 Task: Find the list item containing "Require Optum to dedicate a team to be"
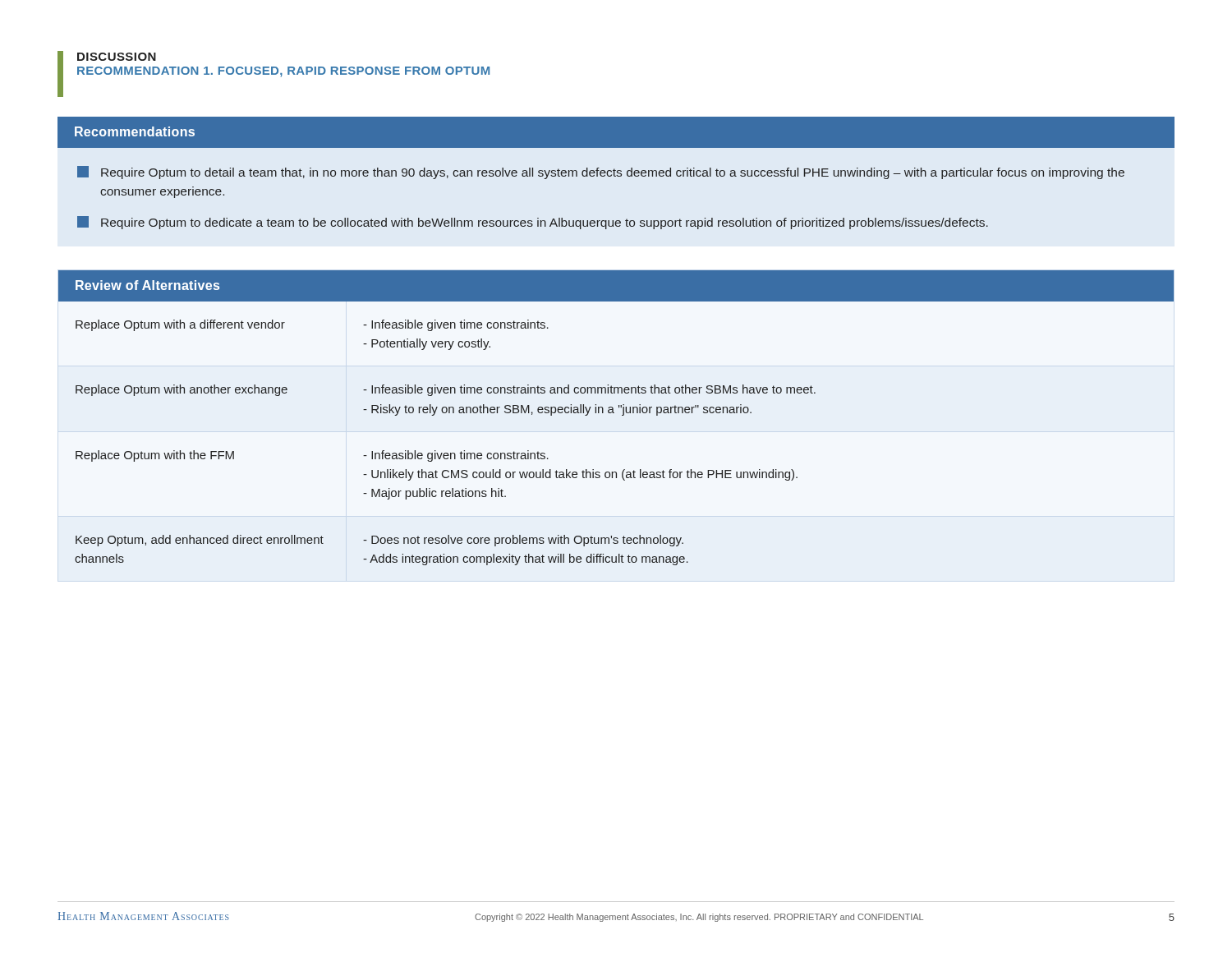(616, 222)
